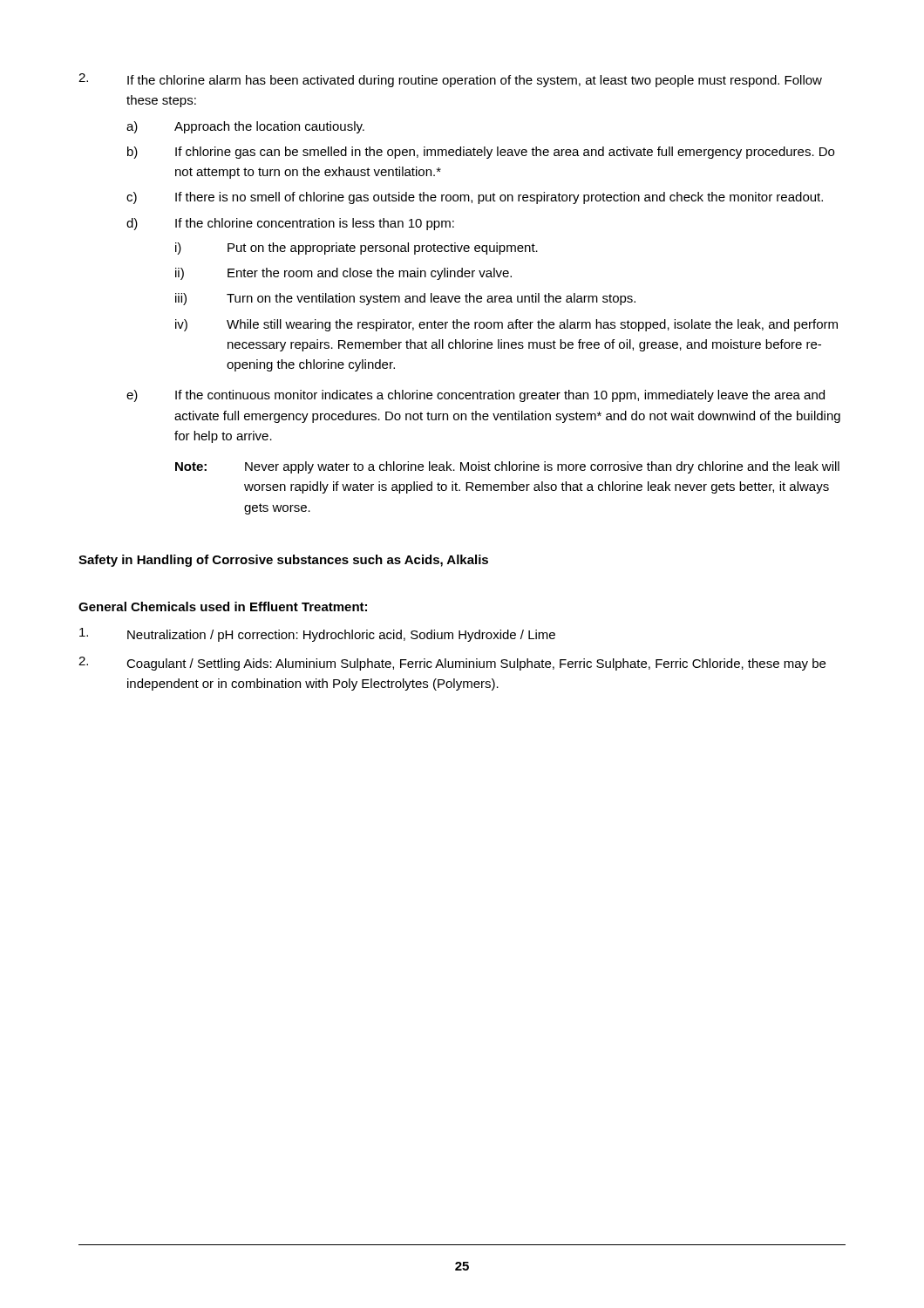Viewport: 924px width, 1308px height.
Task: Navigate to the text block starting "i) Put on the appropriate"
Action: [510, 247]
